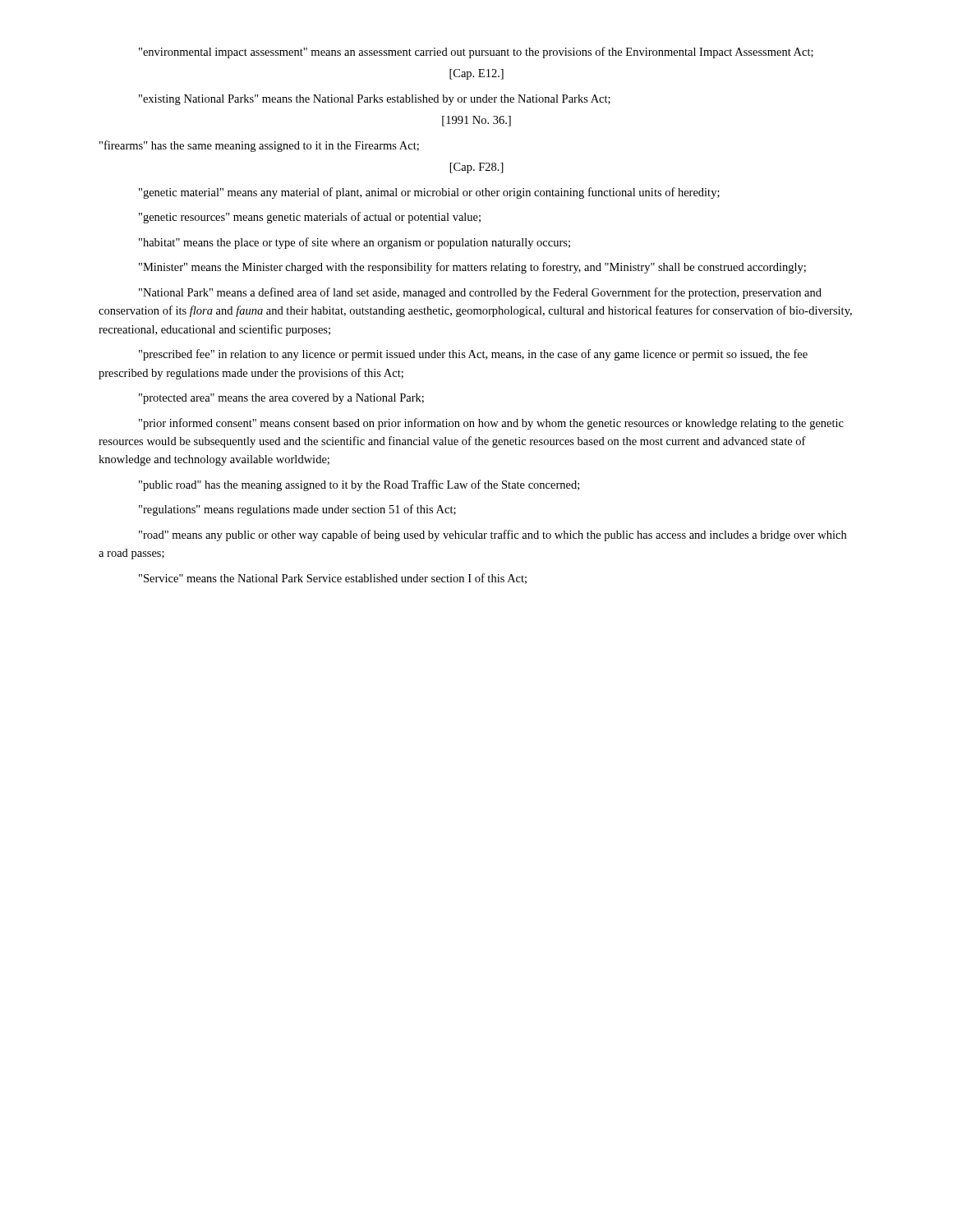Point to "[Cap. E12.]"

coord(476,73)
